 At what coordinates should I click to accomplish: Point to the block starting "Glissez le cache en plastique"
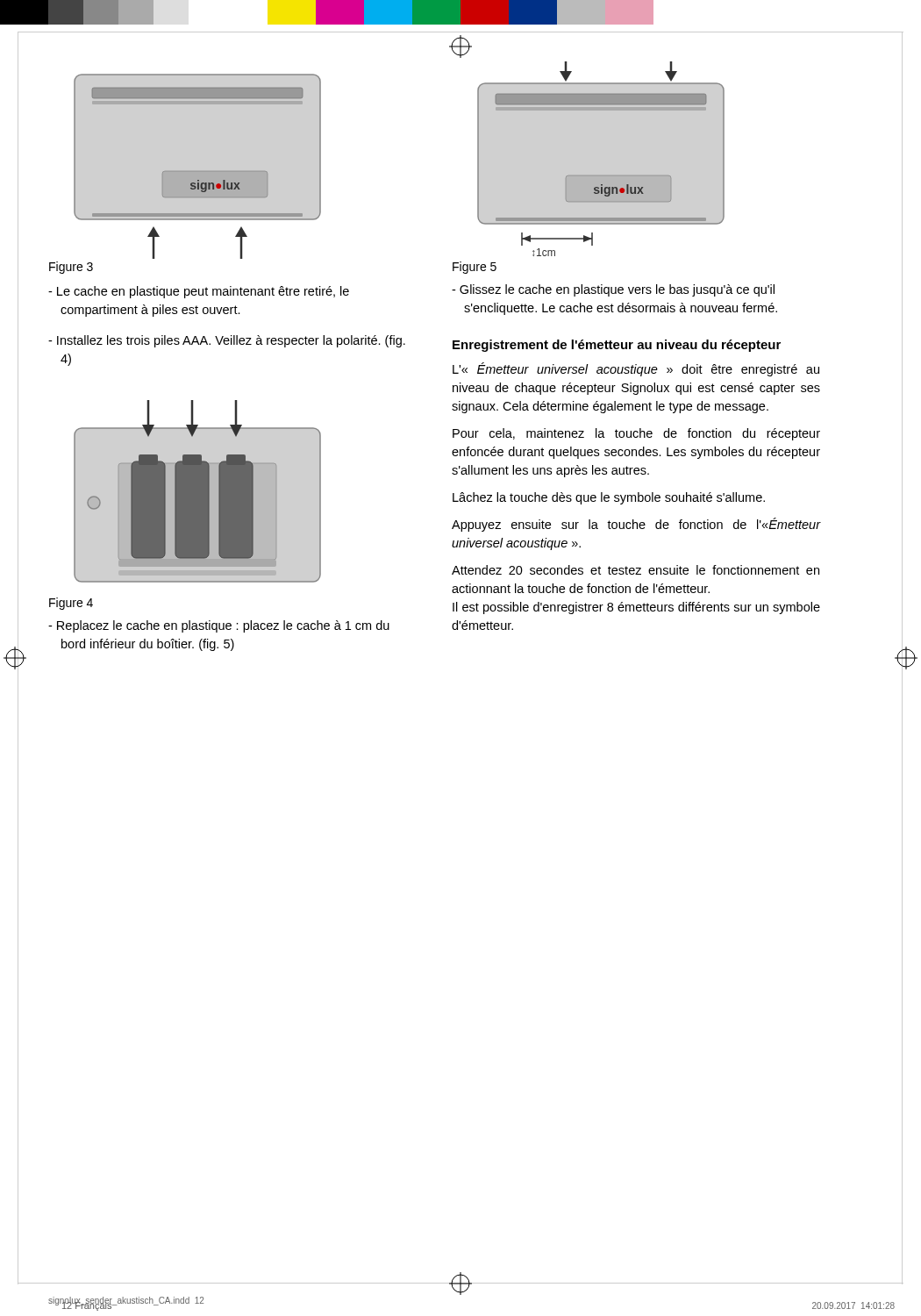[x=615, y=299]
